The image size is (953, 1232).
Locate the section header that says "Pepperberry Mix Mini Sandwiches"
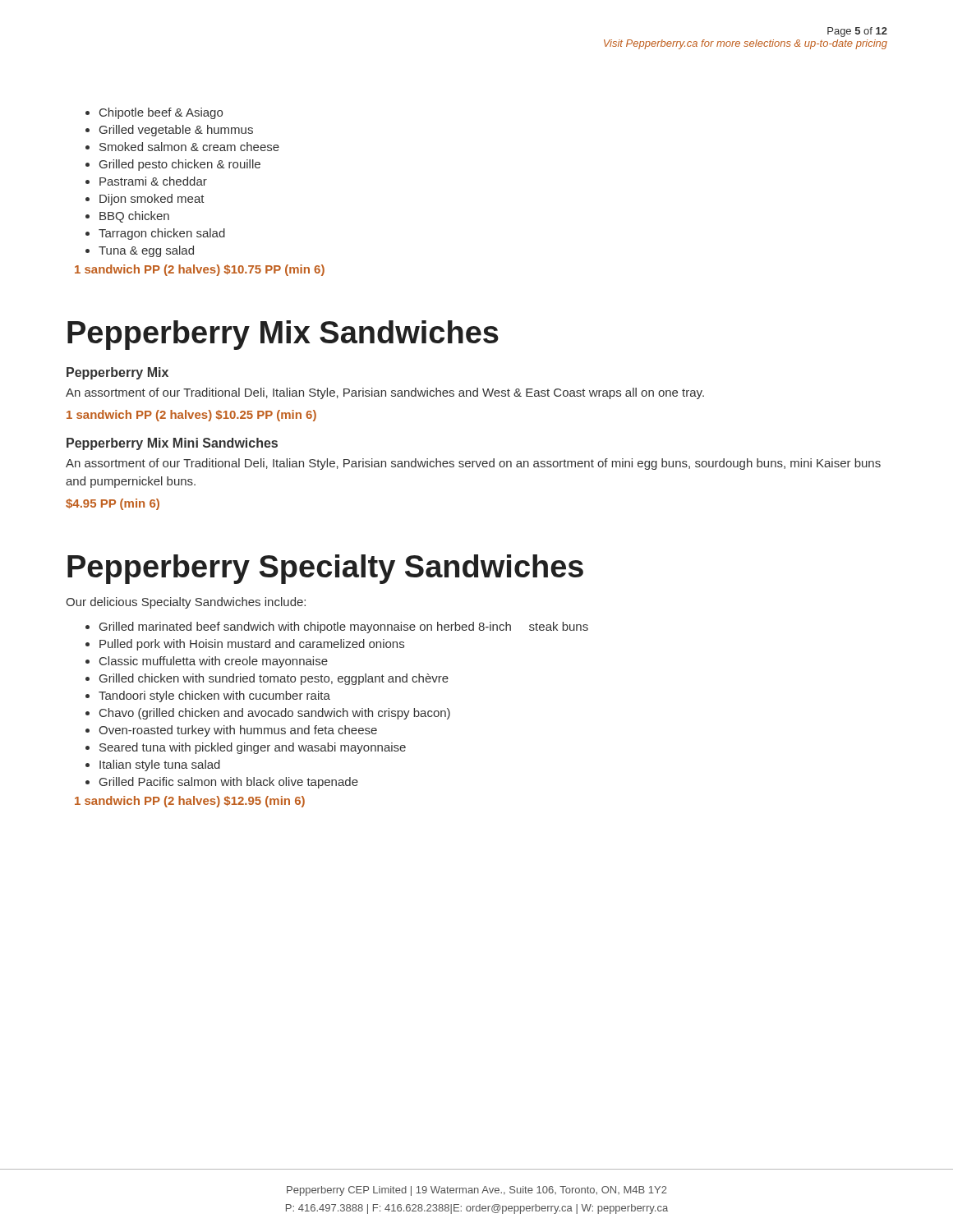tap(172, 443)
